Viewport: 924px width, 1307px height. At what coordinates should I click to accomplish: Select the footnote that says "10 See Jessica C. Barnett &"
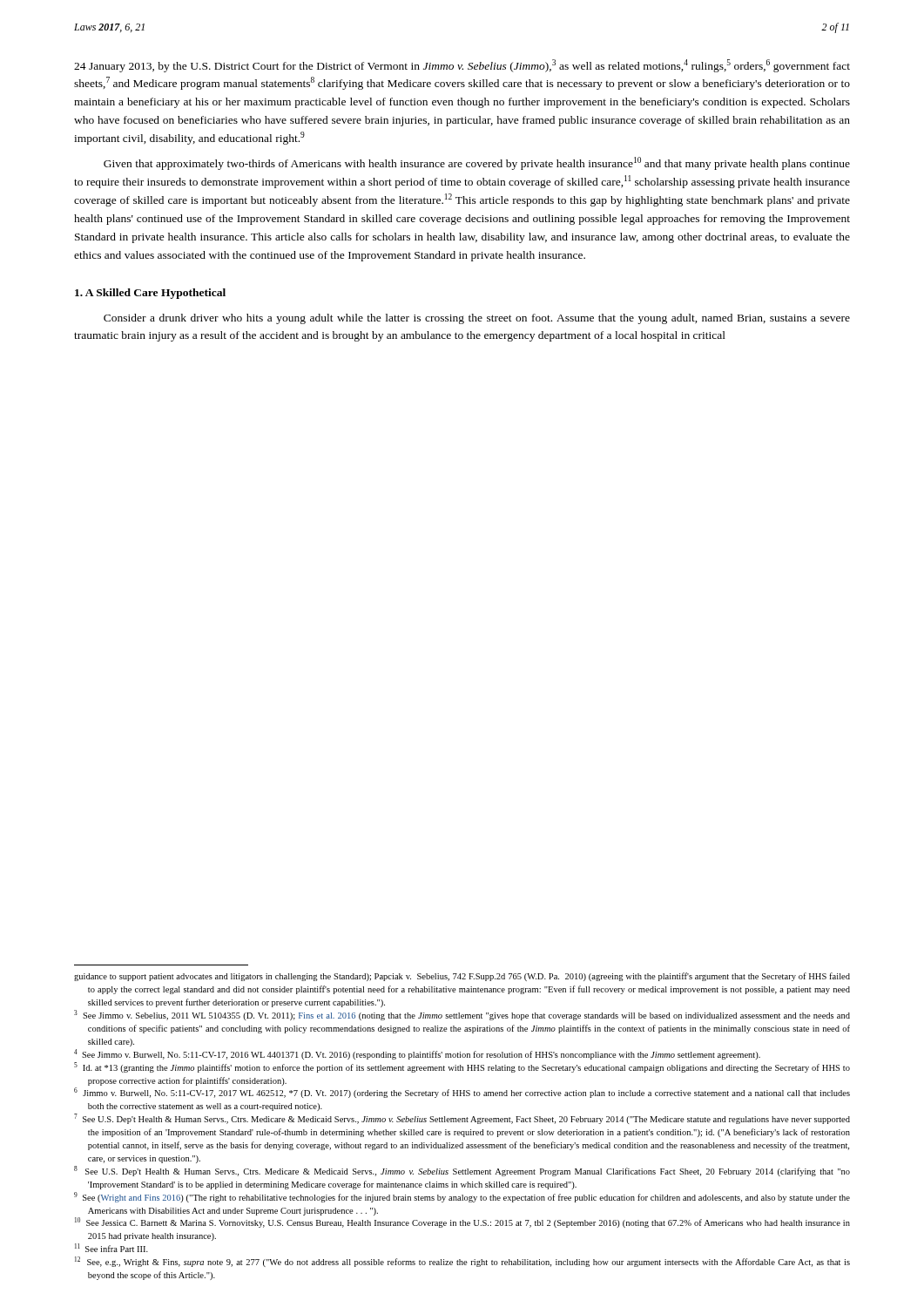tap(462, 1231)
